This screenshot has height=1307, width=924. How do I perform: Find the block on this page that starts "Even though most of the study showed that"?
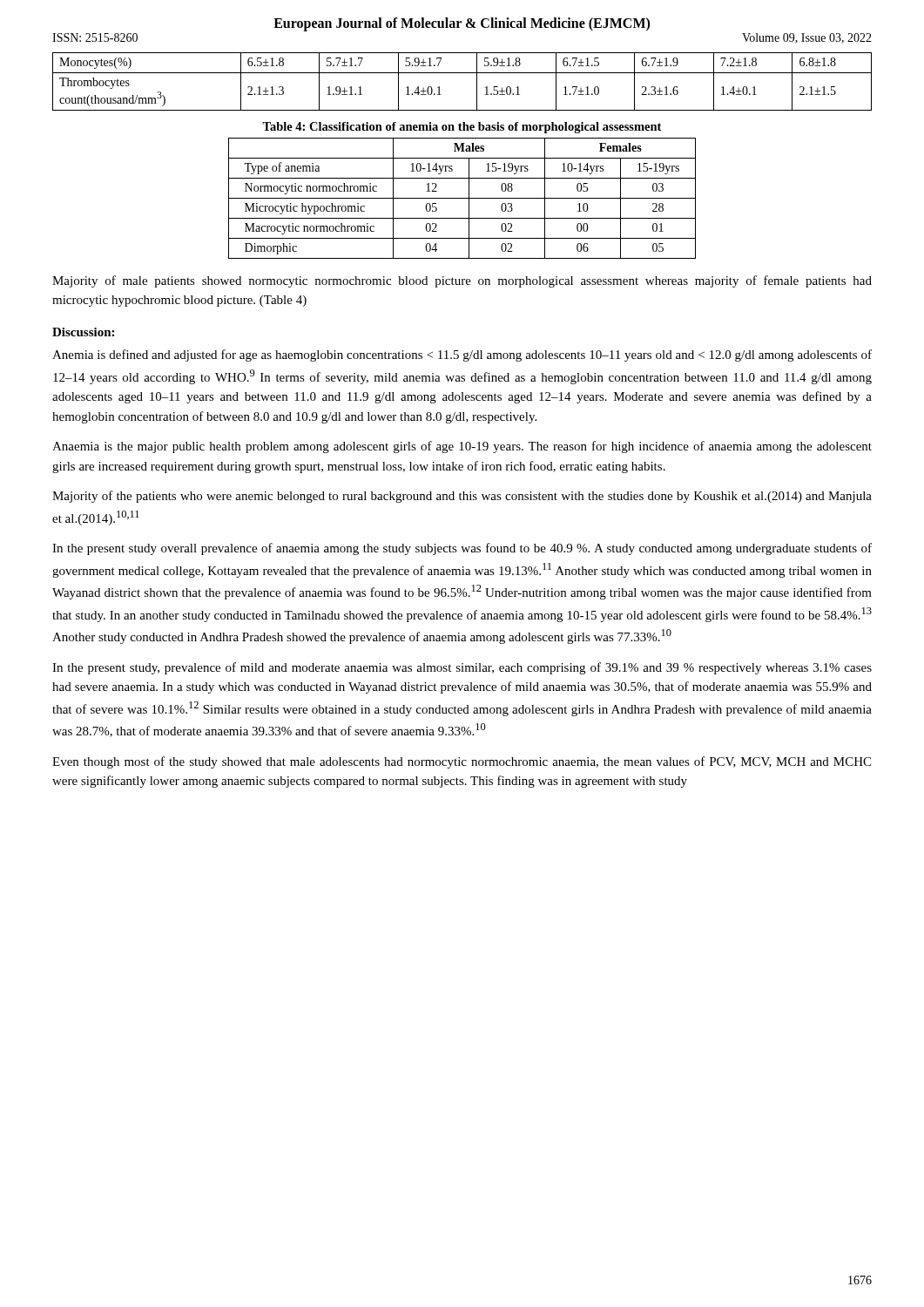(462, 771)
